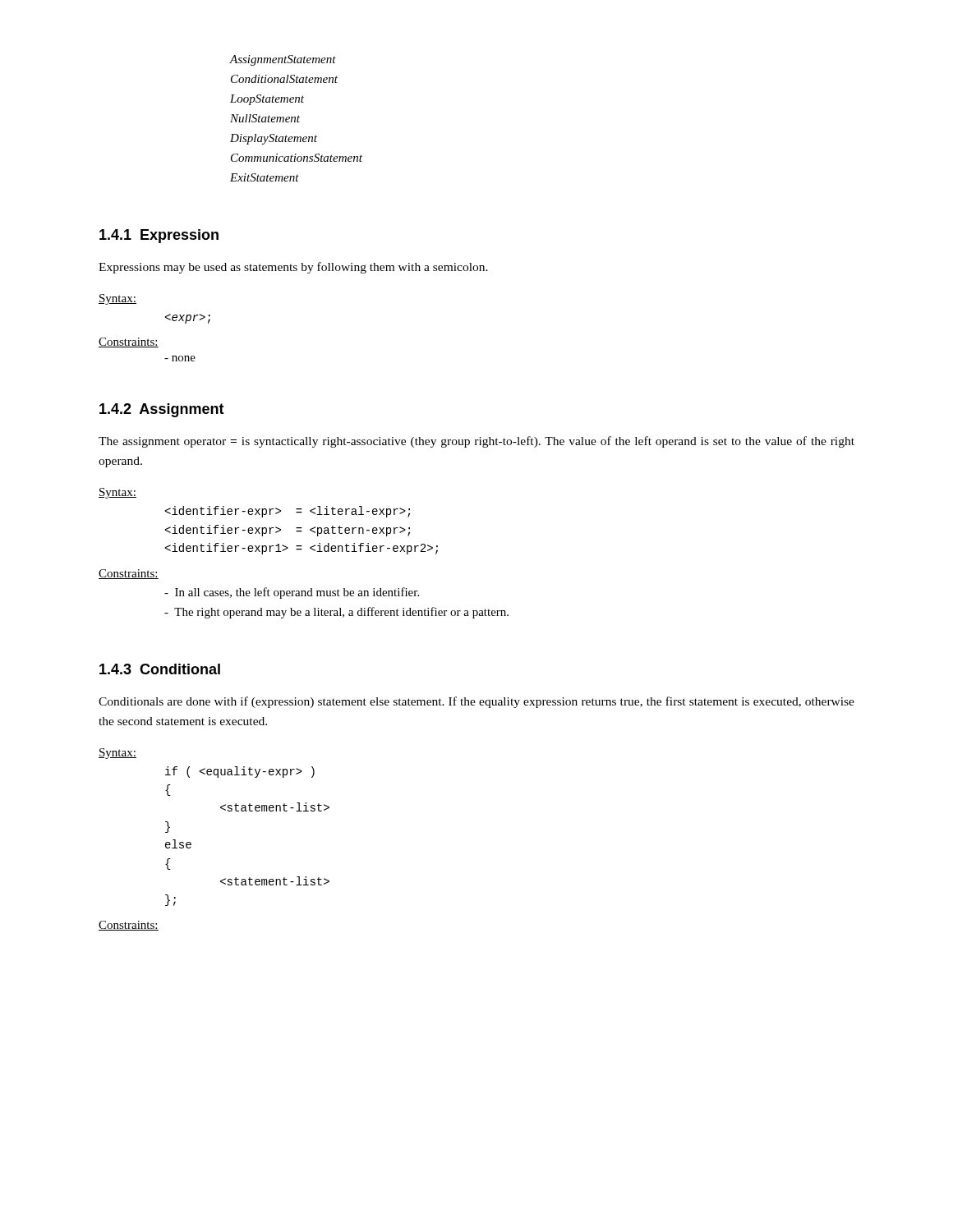953x1232 pixels.
Task: Click the passage that begins "Expressions may be used as statements by"
Action: [293, 267]
